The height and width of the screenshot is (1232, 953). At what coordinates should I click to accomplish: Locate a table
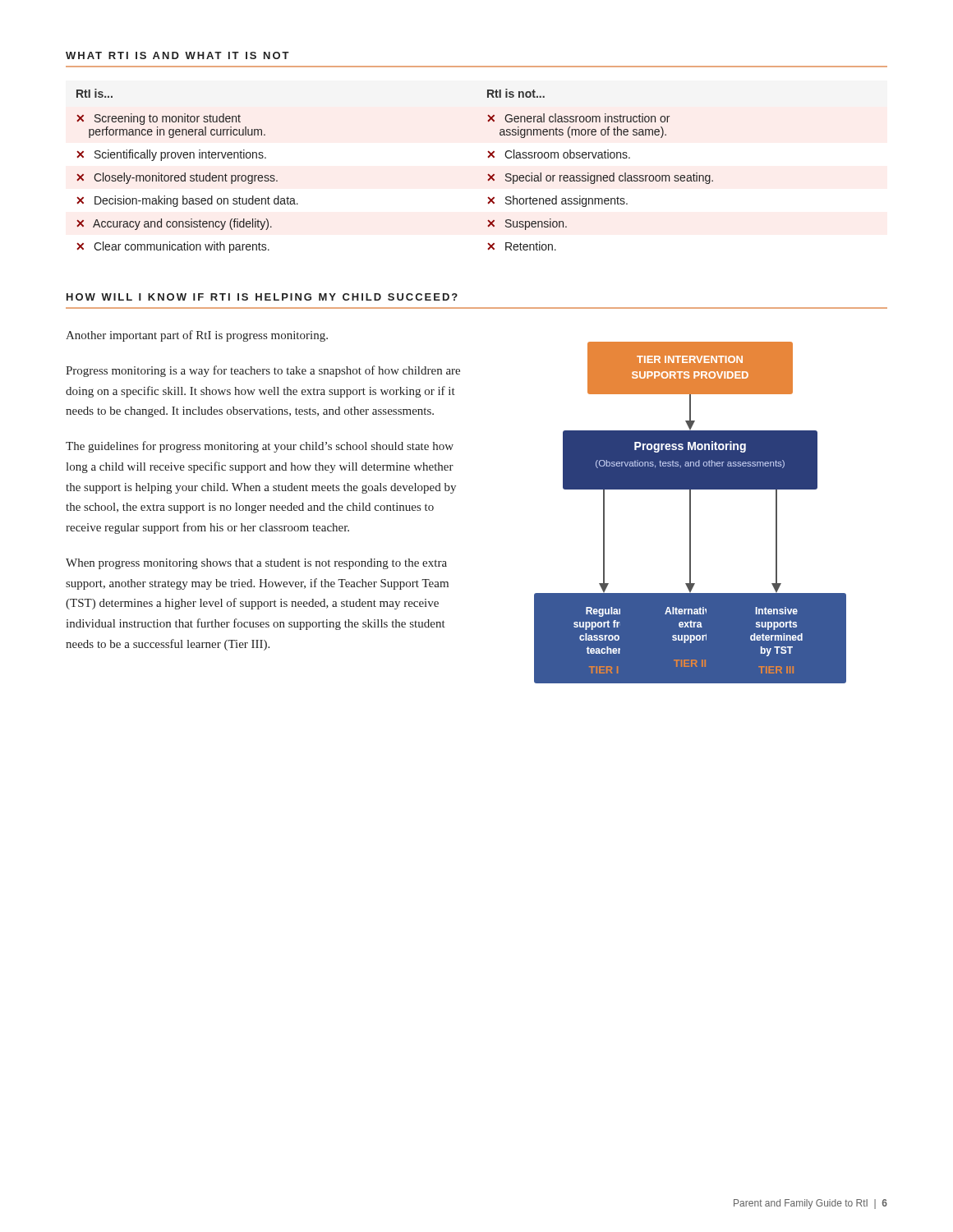coord(476,169)
